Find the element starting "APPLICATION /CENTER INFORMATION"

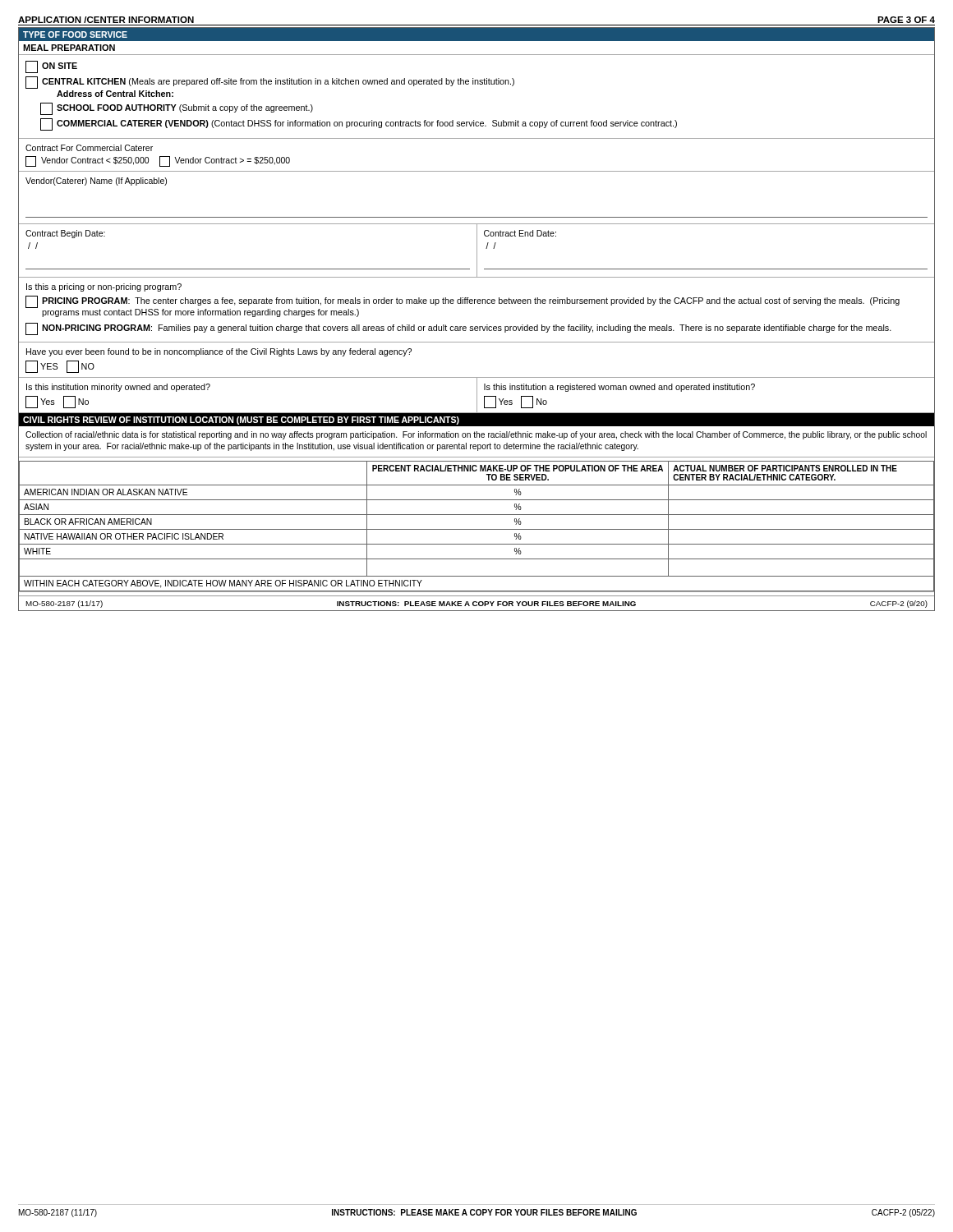(106, 20)
